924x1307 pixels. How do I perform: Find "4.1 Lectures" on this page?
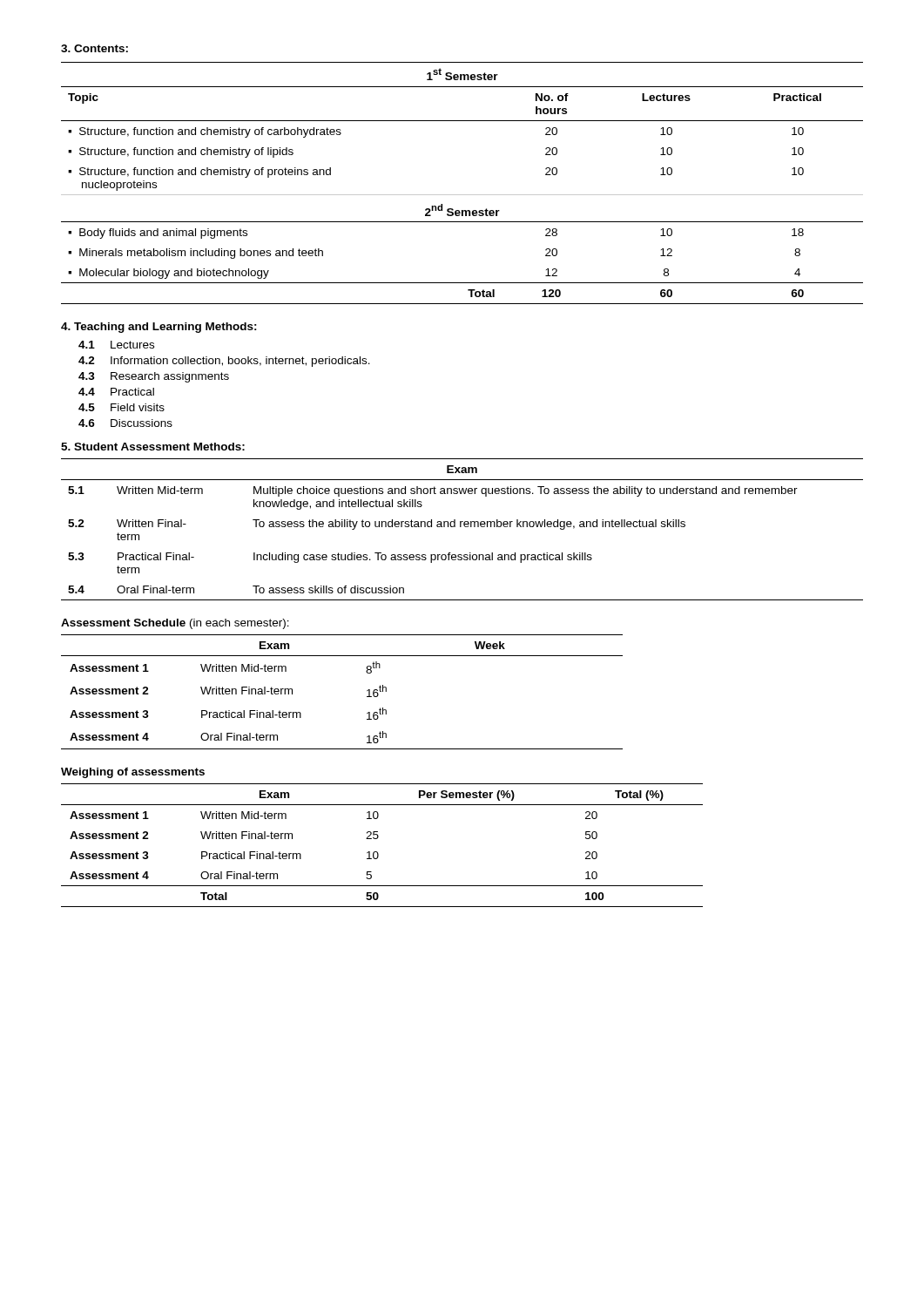[117, 345]
